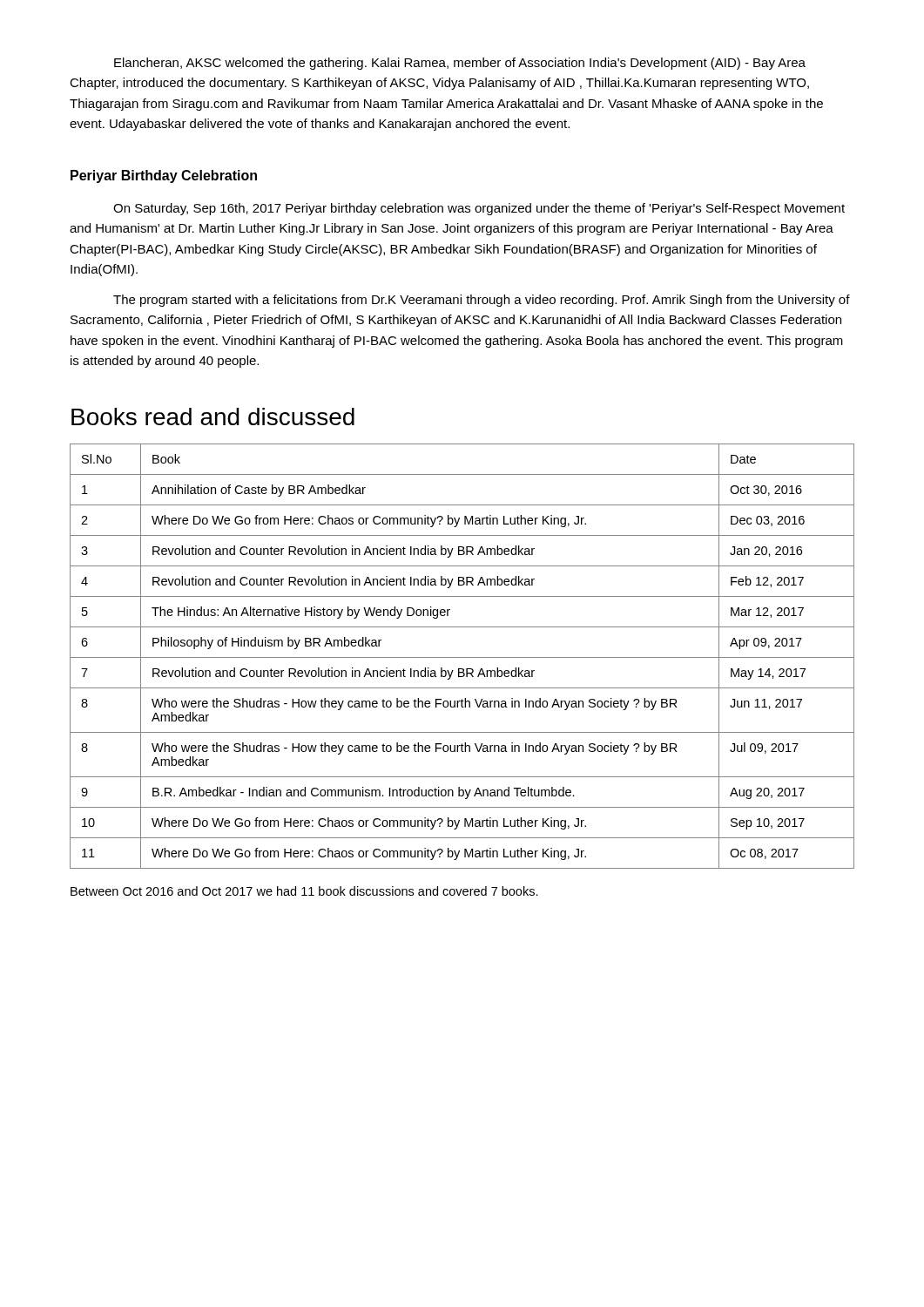The height and width of the screenshot is (1307, 924).
Task: Select the text block with the text "Elancheran, AKSC welcomed the gathering."
Action: (447, 93)
